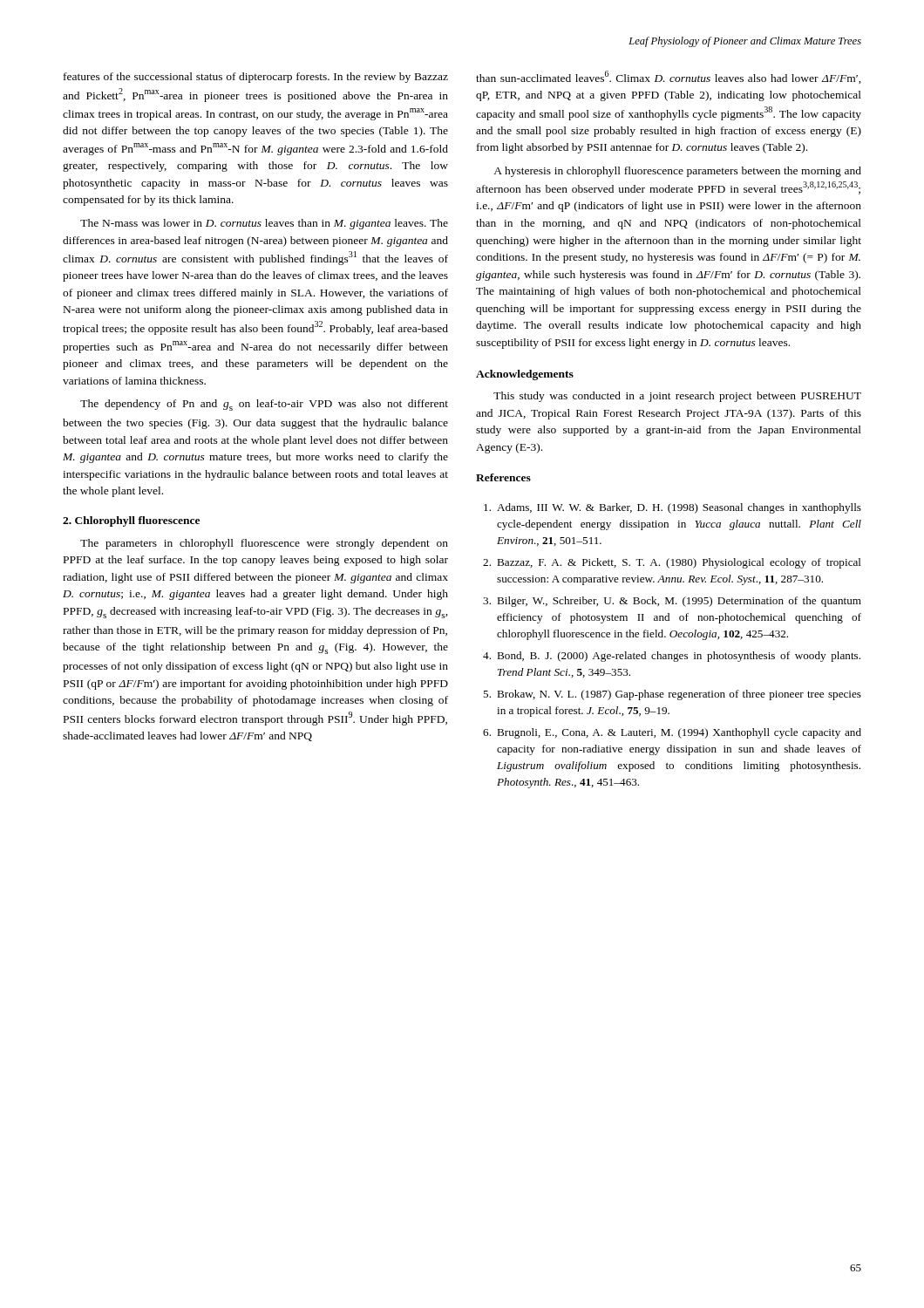This screenshot has width=924, height=1308.
Task: Click where it says "2. Chlorophyll fluorescence"
Action: click(131, 520)
